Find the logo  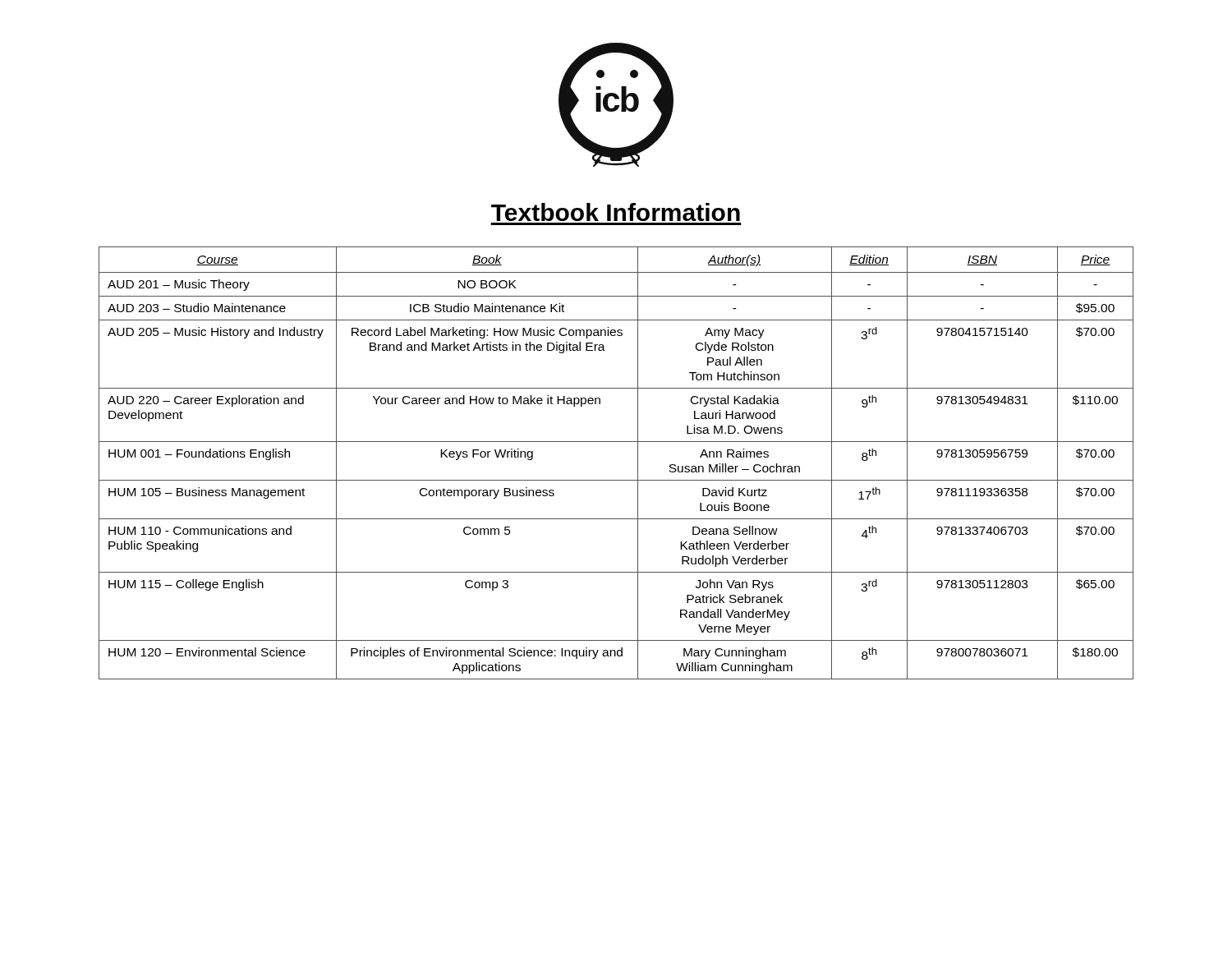(x=616, y=108)
